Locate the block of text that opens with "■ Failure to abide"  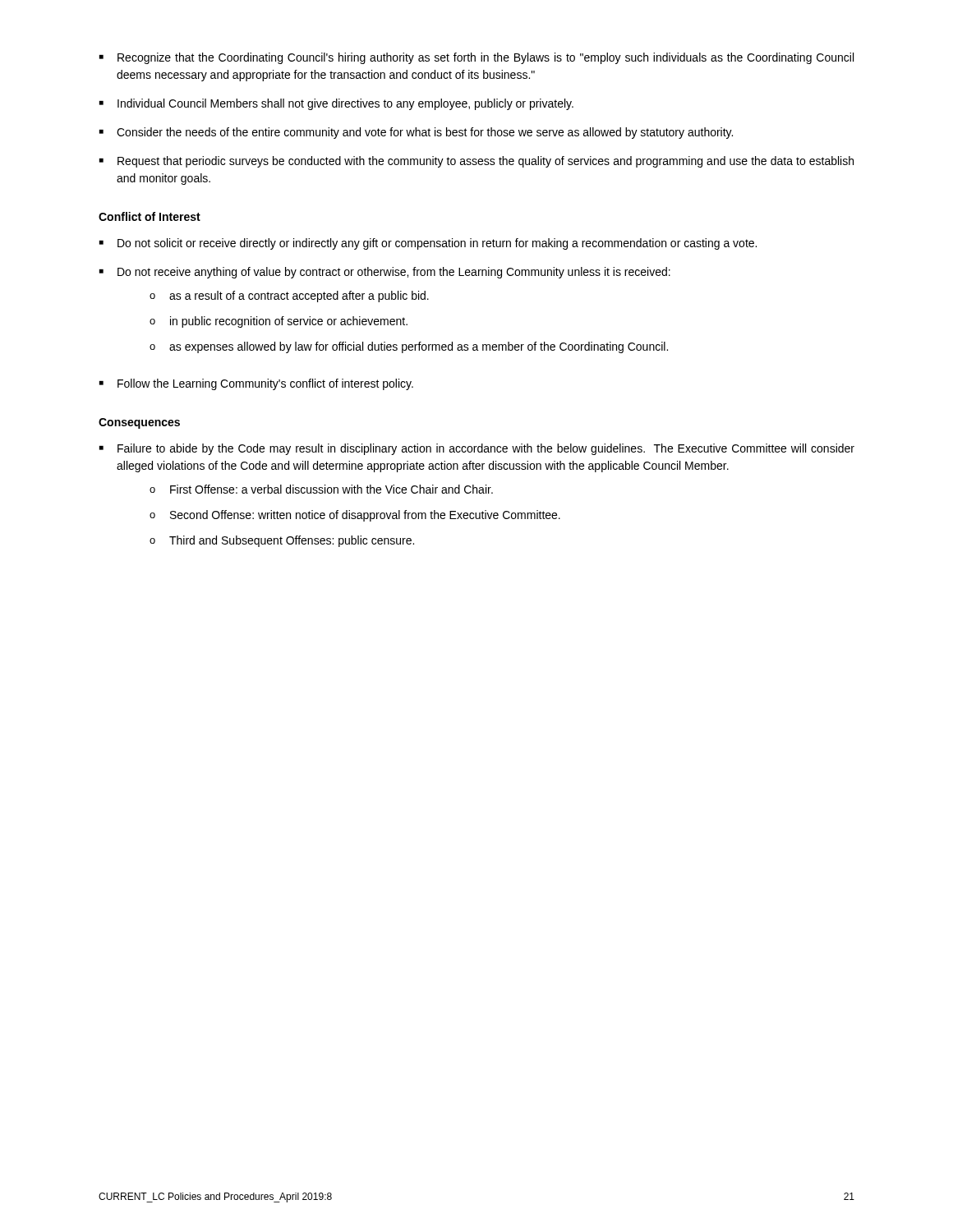[x=476, y=499]
